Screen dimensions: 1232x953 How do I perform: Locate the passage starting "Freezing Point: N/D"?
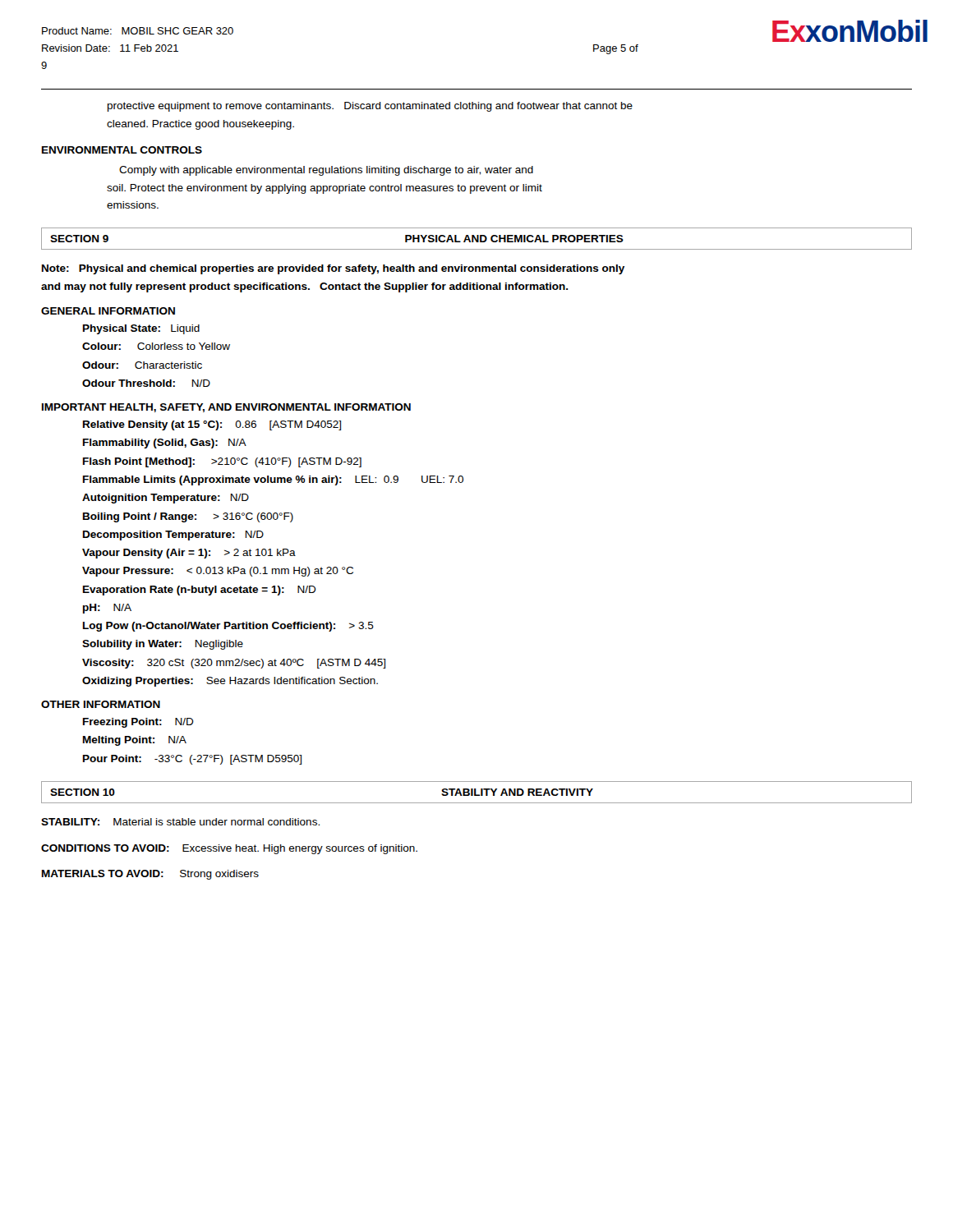pyautogui.click(x=138, y=723)
